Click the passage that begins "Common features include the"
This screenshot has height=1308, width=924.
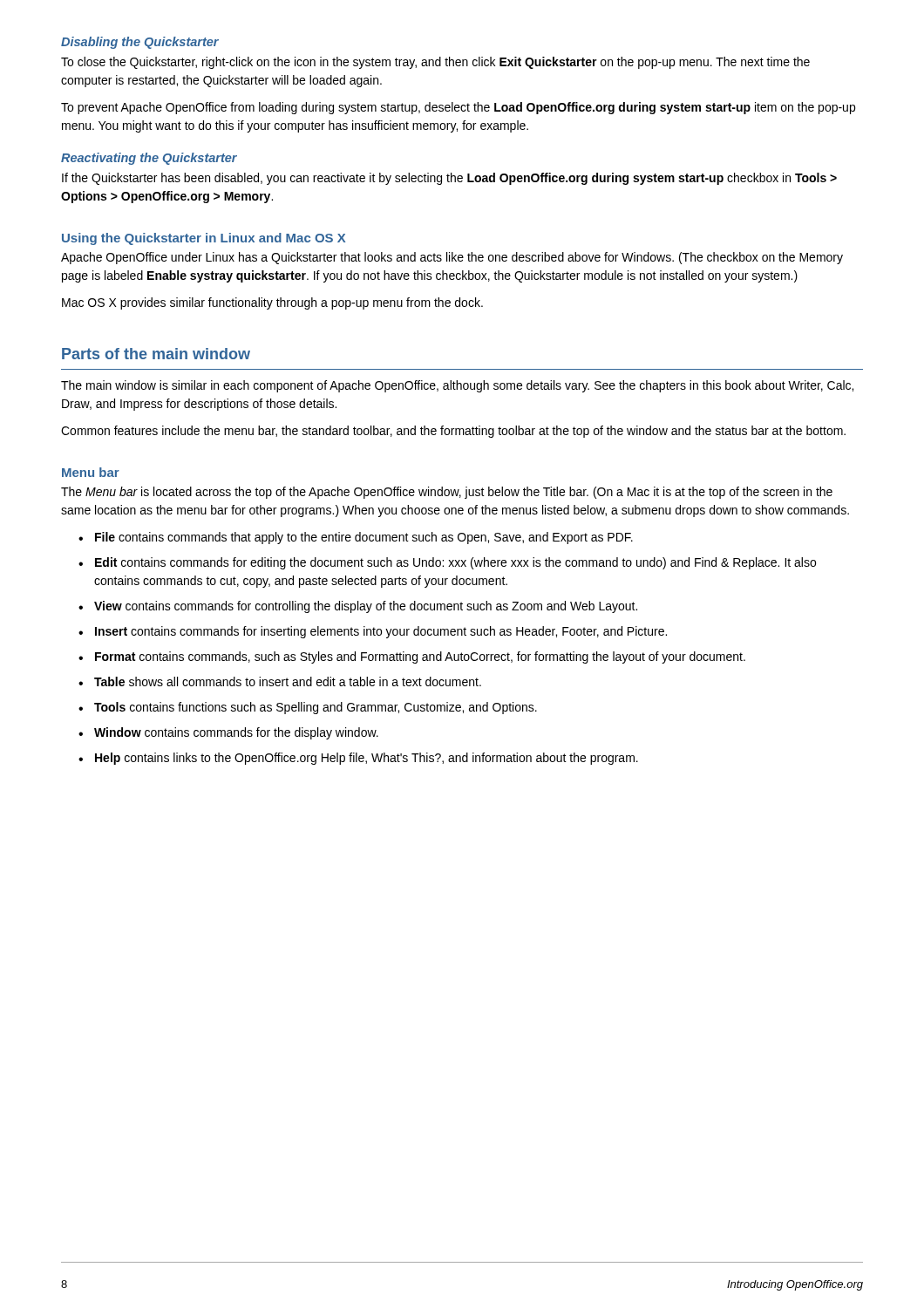[x=454, y=431]
